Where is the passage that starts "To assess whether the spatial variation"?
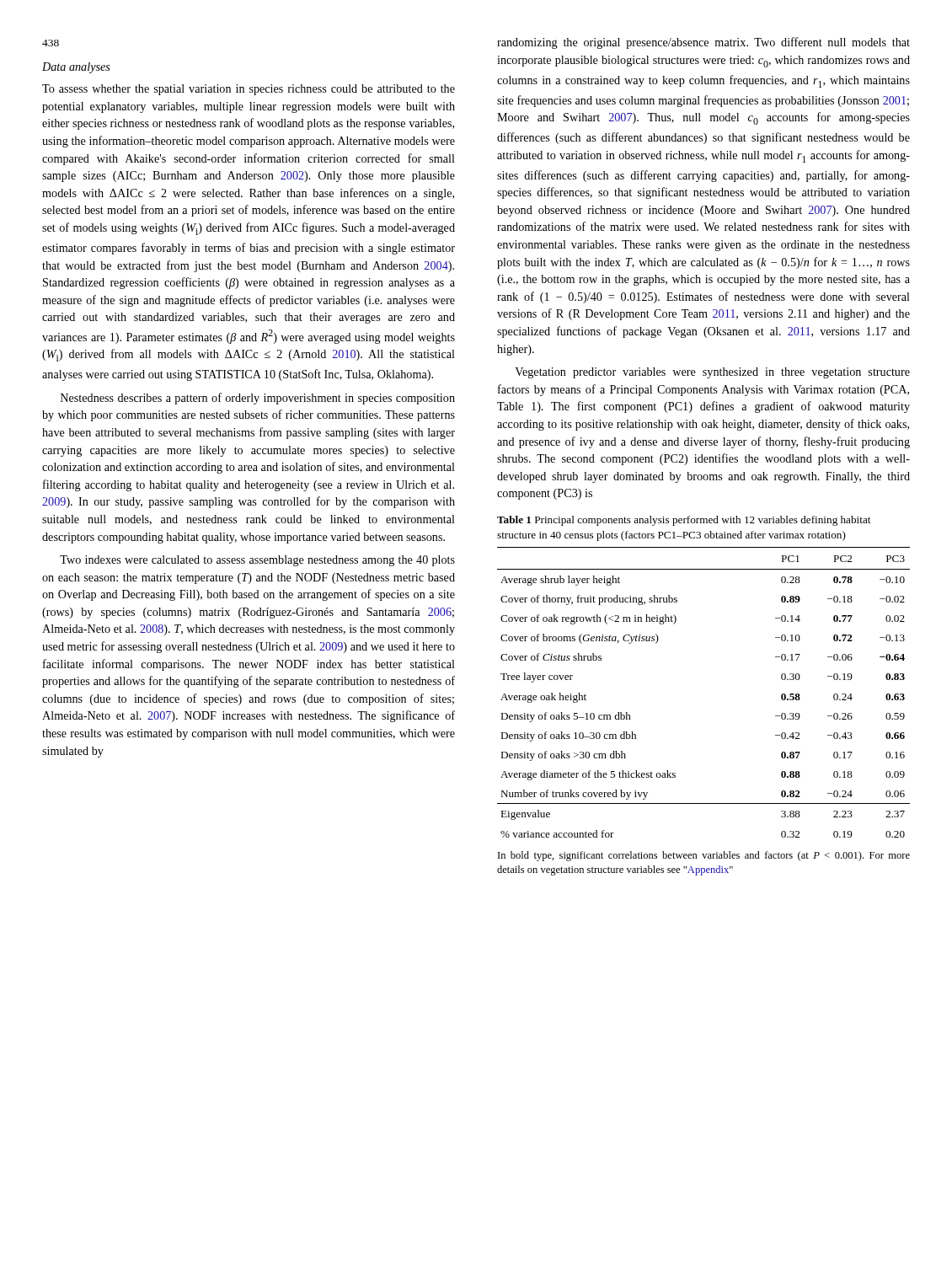This screenshot has width=952, height=1264. point(249,420)
